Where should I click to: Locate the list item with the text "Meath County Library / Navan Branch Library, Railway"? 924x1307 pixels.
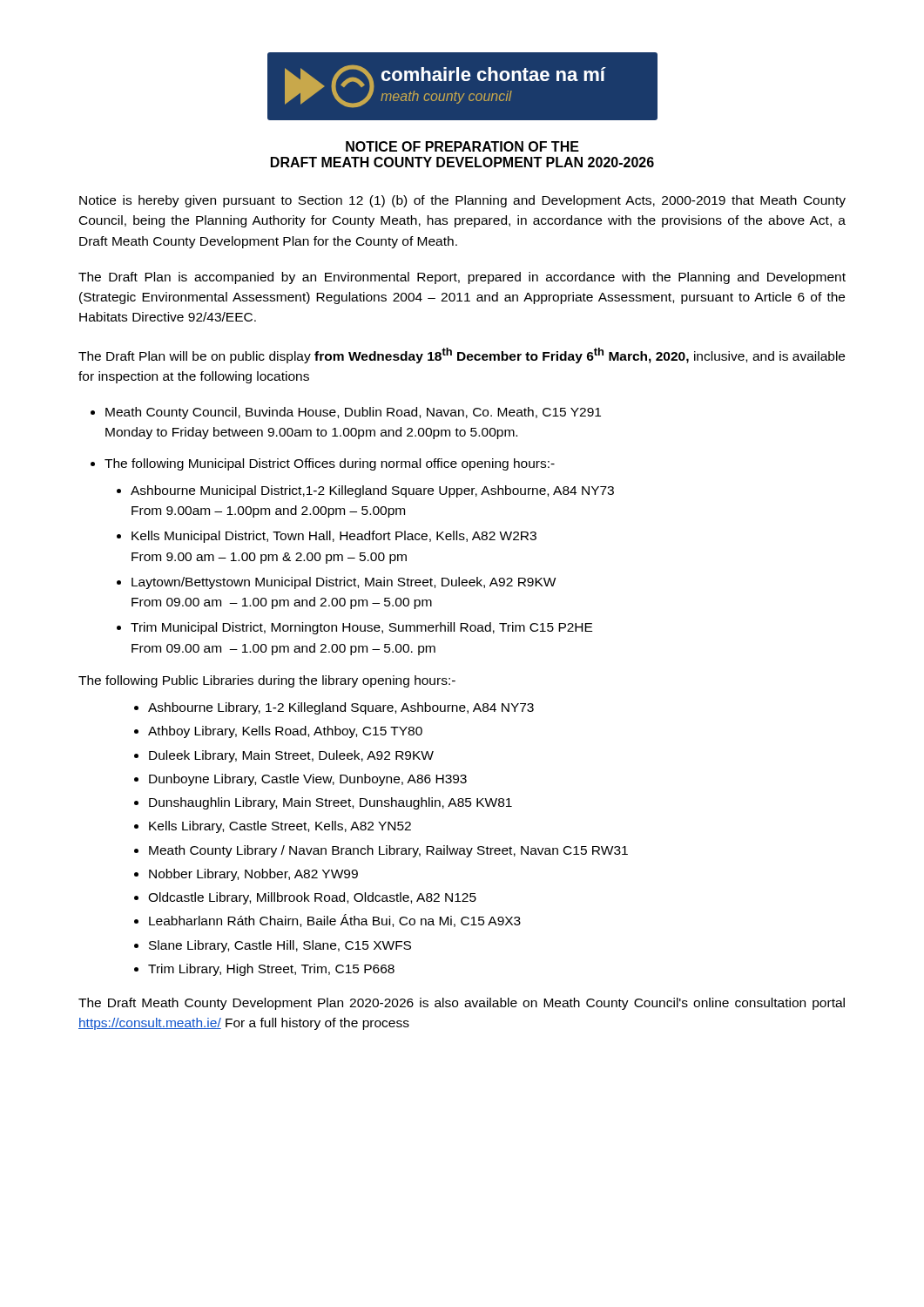pyautogui.click(x=388, y=850)
